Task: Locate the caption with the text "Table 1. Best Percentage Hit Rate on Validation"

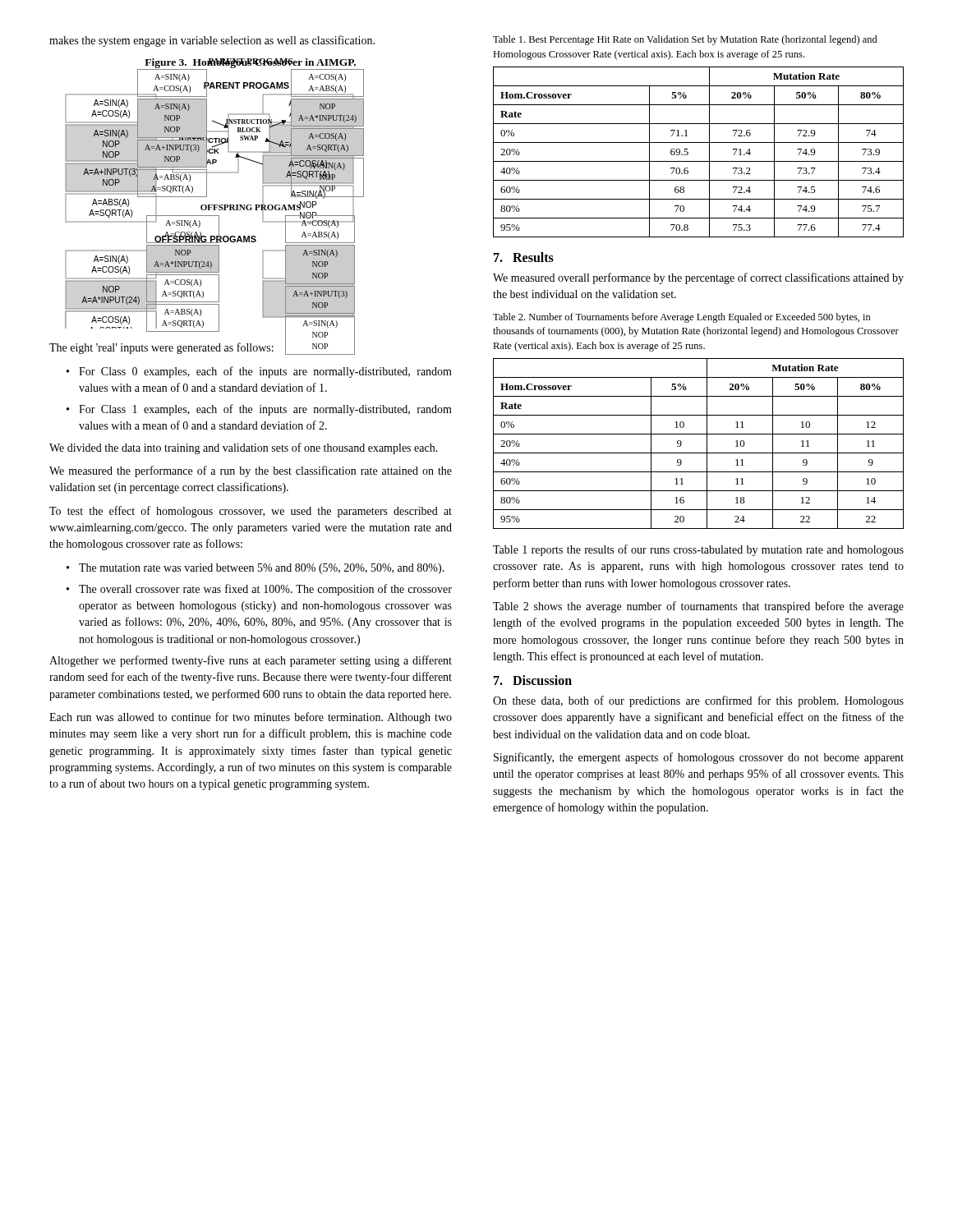Action: point(685,47)
